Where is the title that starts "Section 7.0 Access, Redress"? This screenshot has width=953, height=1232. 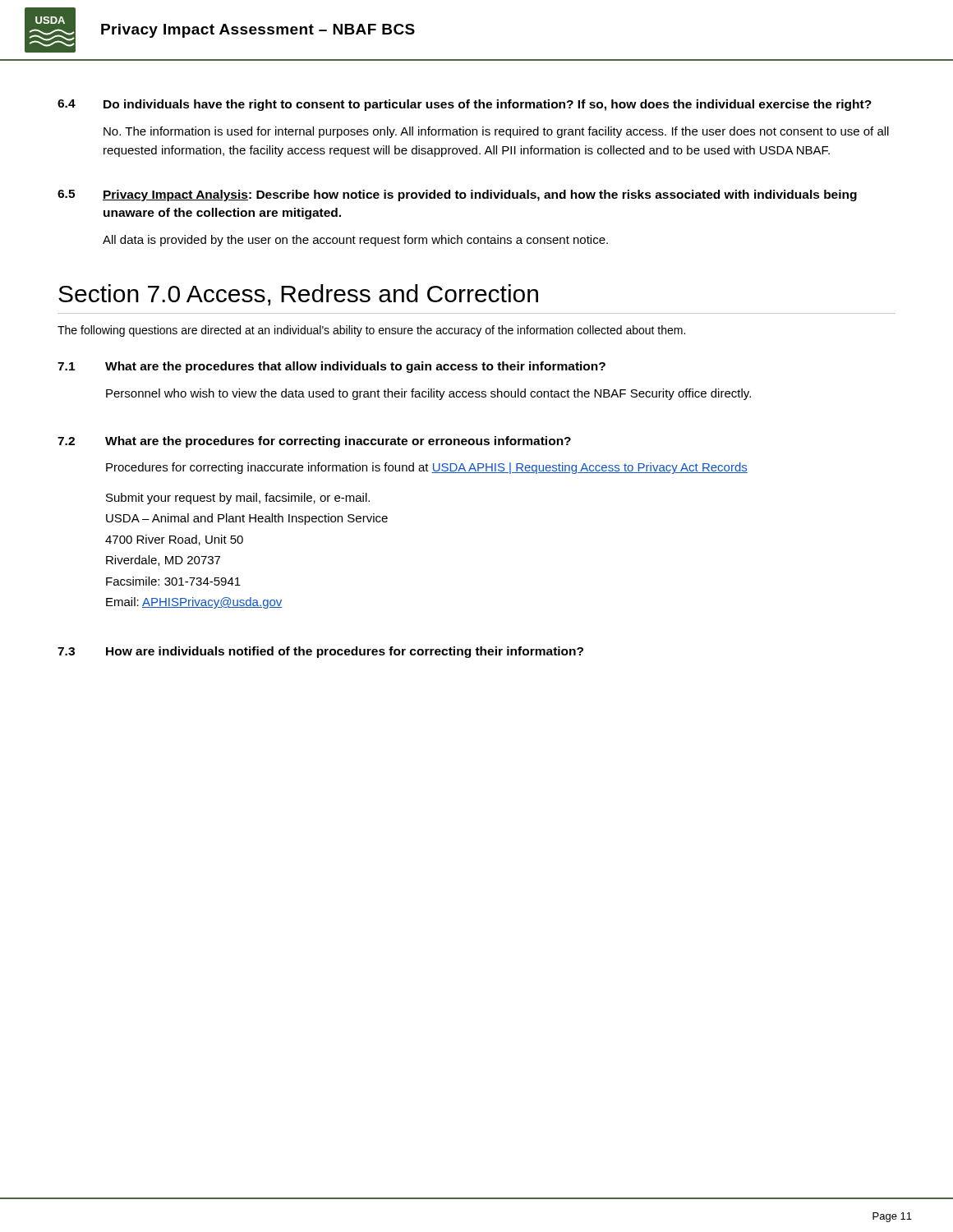point(299,293)
